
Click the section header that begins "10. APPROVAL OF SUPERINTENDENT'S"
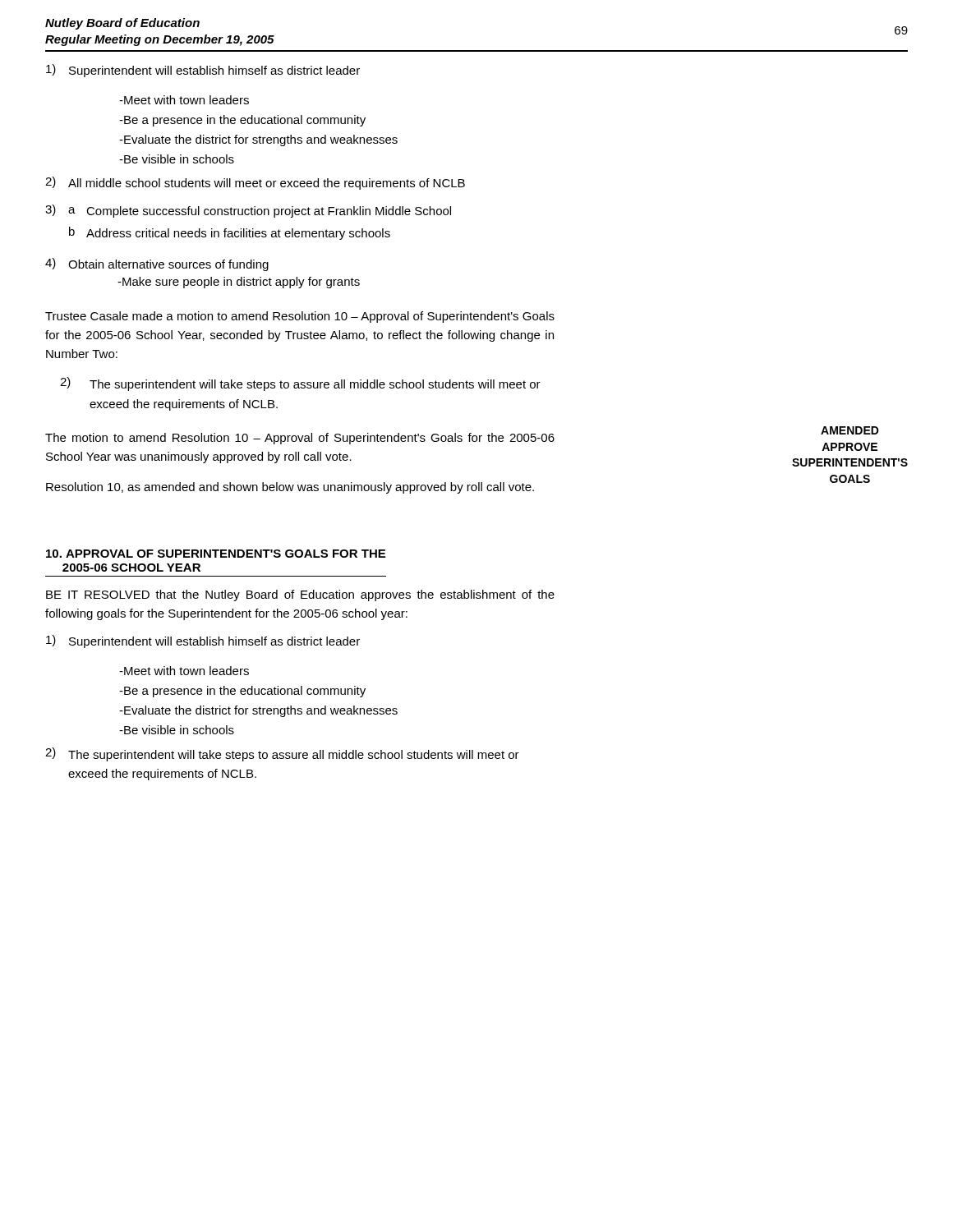pyautogui.click(x=216, y=560)
